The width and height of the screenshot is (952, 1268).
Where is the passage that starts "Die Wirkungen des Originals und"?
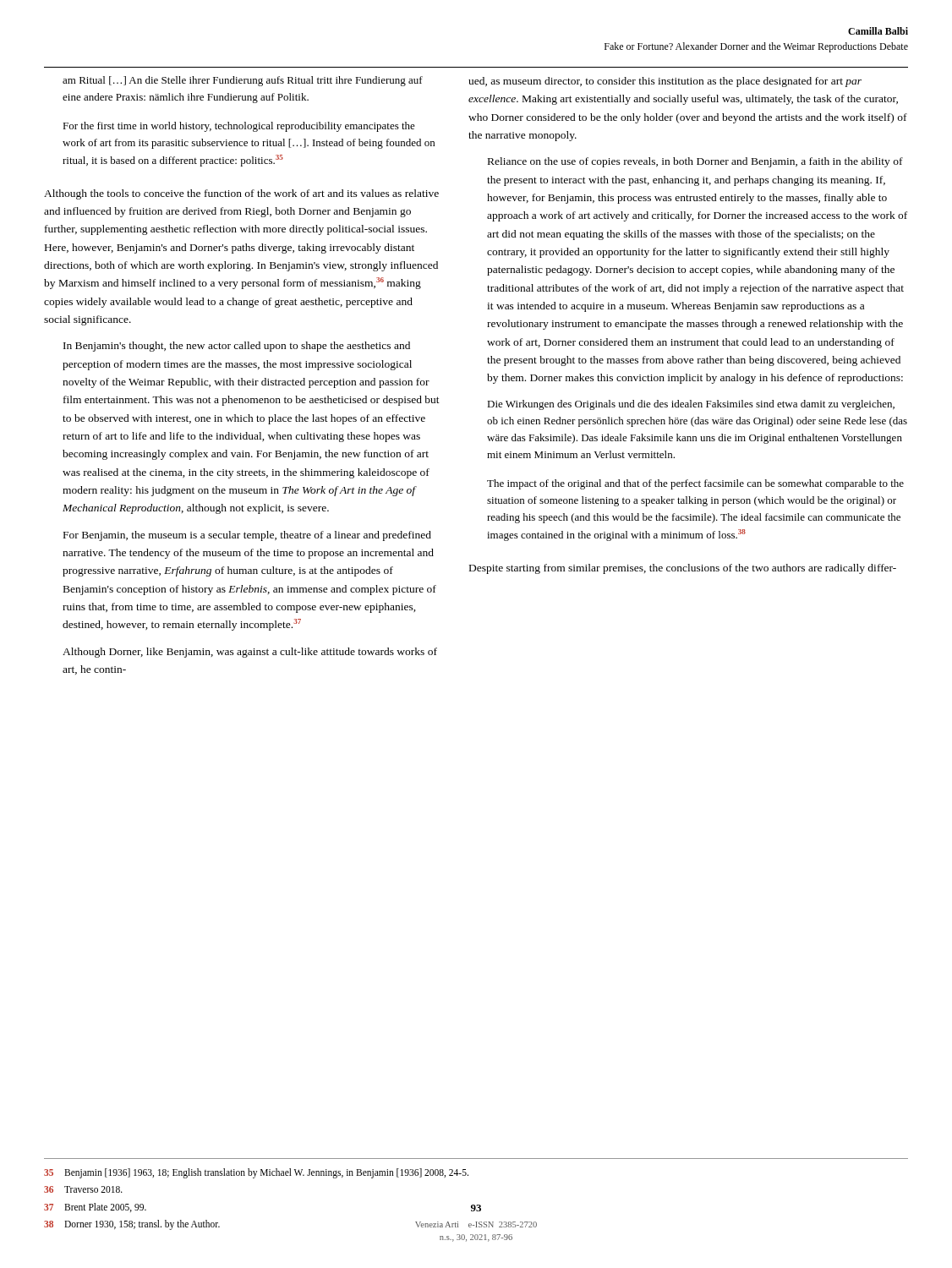point(697,429)
